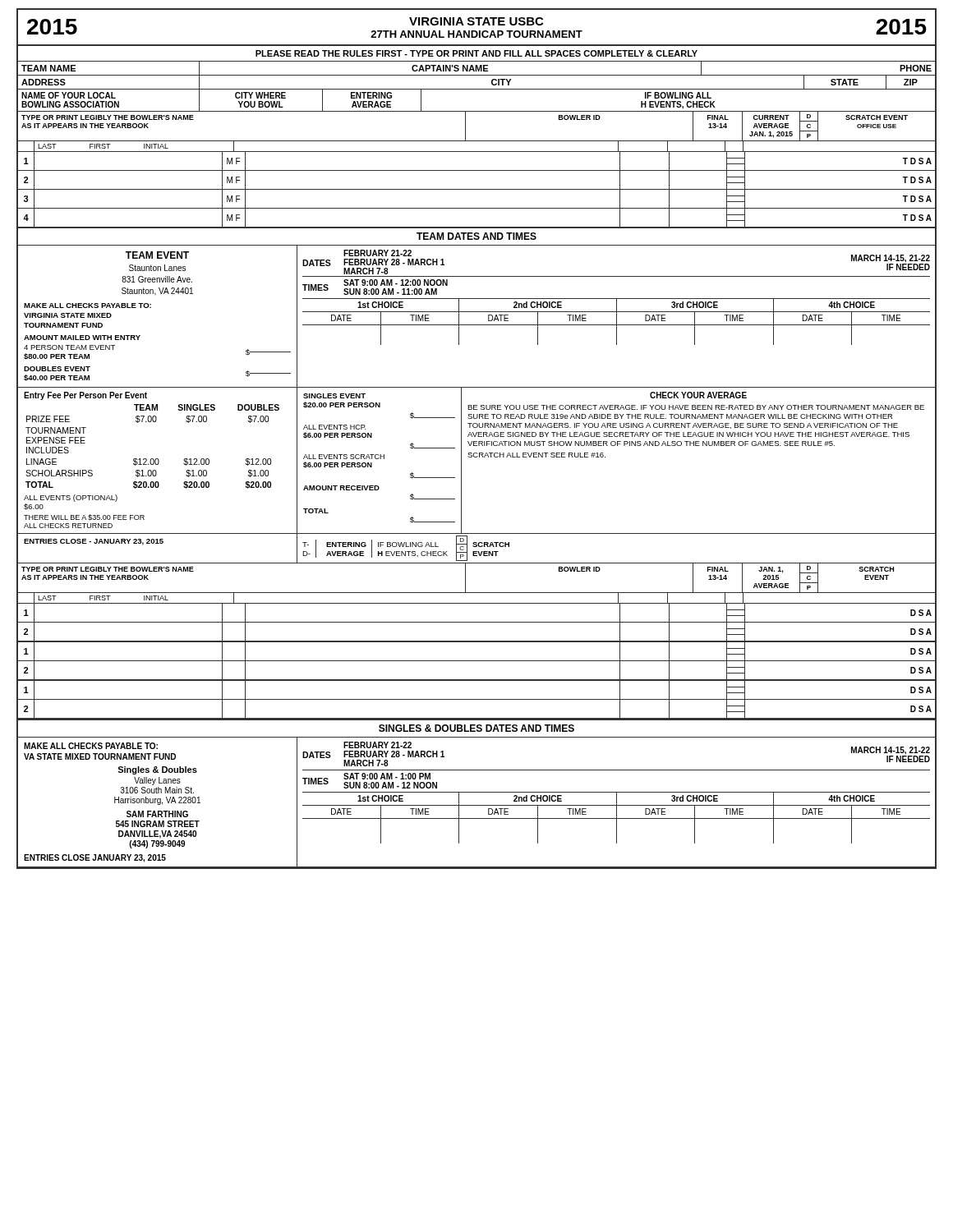Find the text block containing "CHECK YOUR AVERAGE BE"
953x1232 pixels.
[x=698, y=425]
